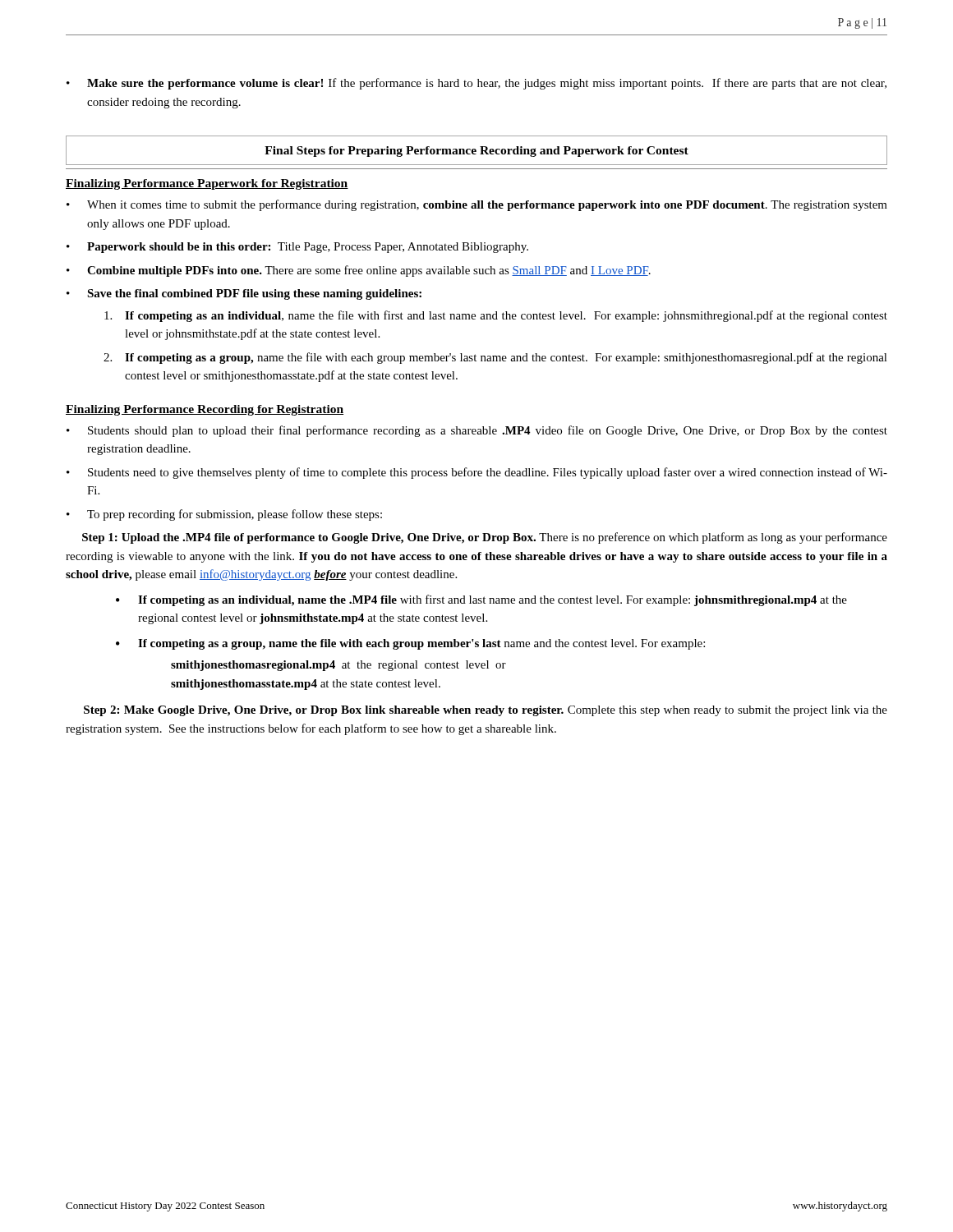Locate the block of text that opens with "• To prep recording"
This screenshot has height=1232, width=953.
tap(224, 515)
